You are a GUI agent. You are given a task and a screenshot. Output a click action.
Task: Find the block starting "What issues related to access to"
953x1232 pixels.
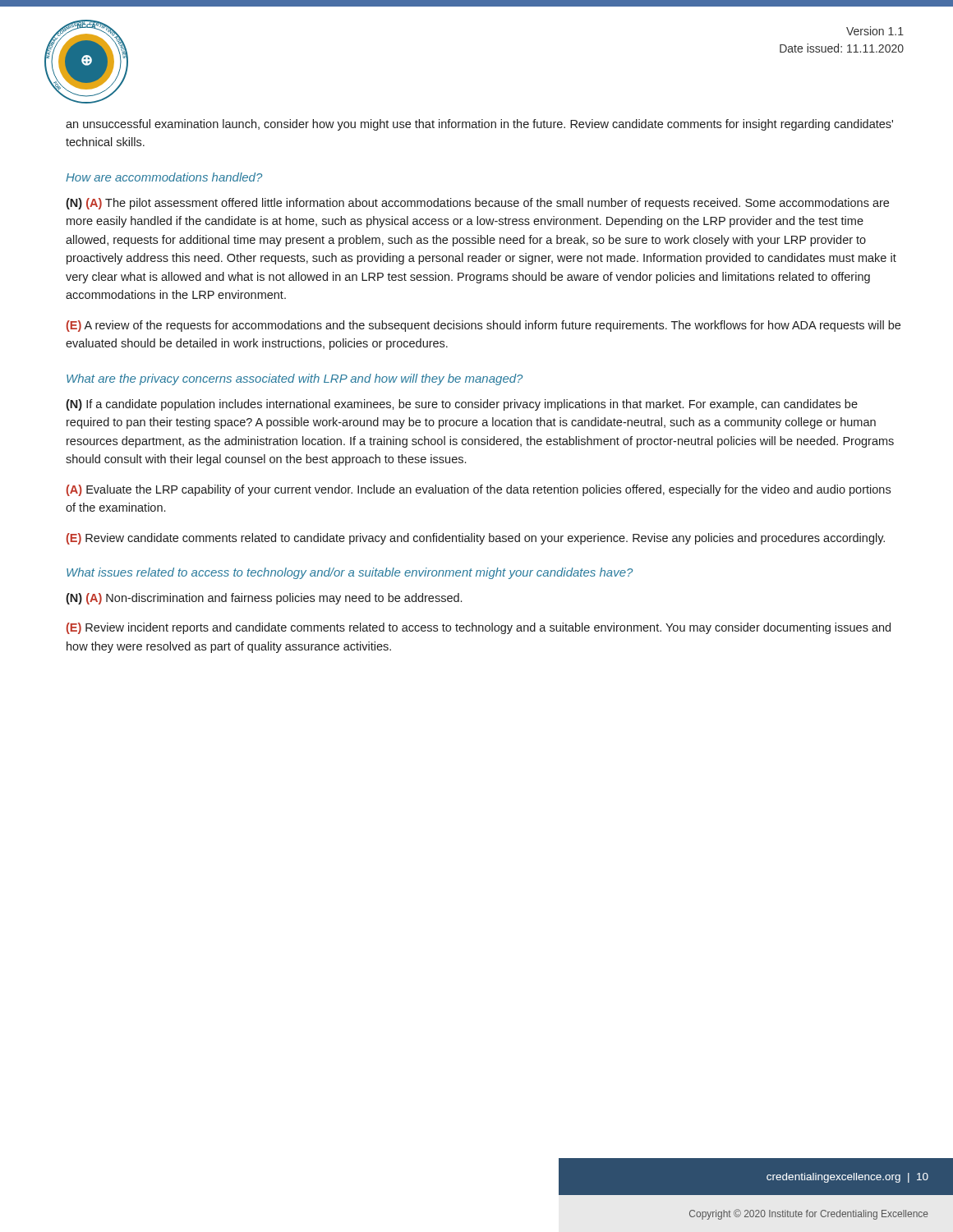click(349, 572)
